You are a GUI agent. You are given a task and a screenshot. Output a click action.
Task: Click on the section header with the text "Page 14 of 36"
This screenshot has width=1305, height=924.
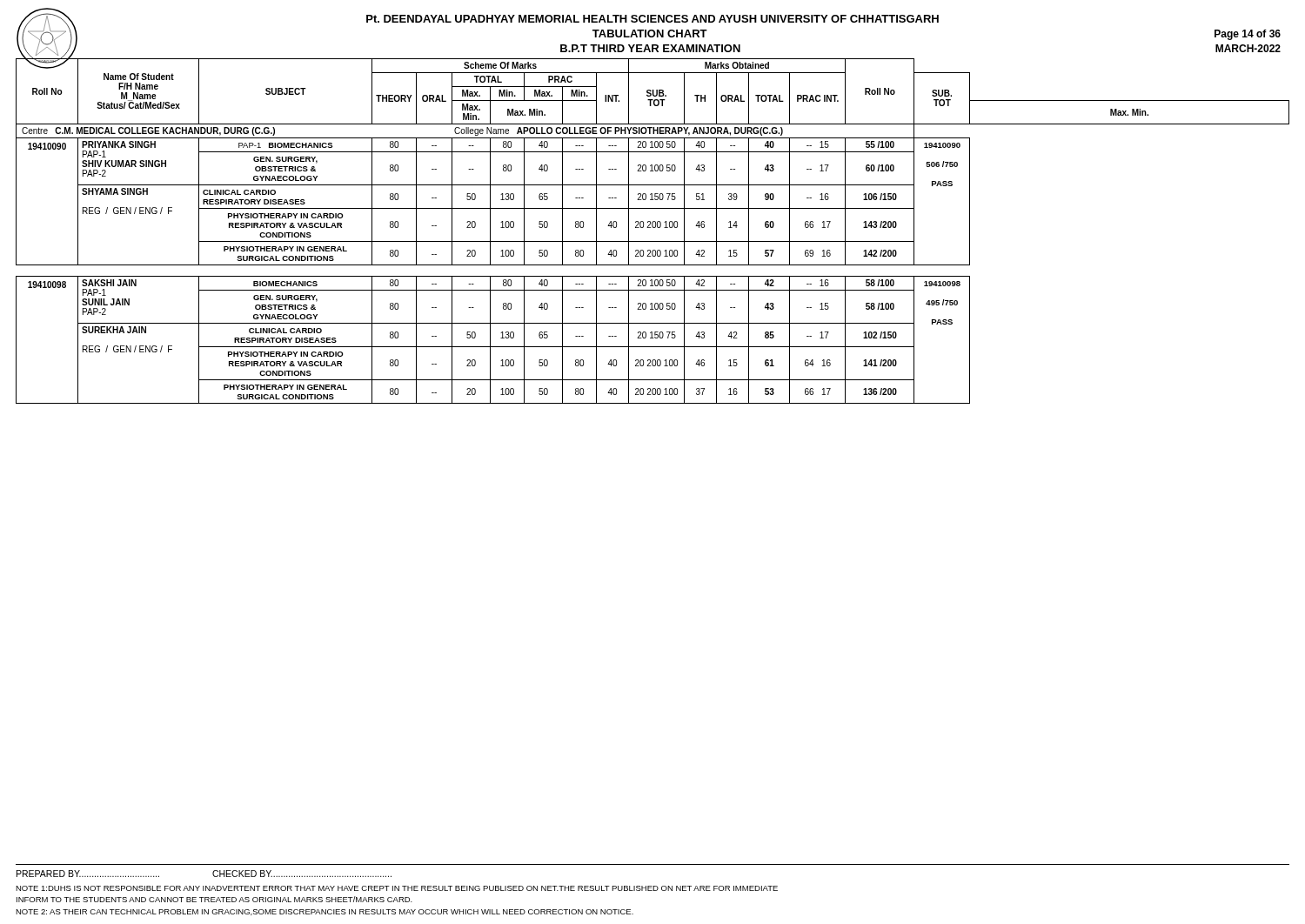(x=1247, y=33)
